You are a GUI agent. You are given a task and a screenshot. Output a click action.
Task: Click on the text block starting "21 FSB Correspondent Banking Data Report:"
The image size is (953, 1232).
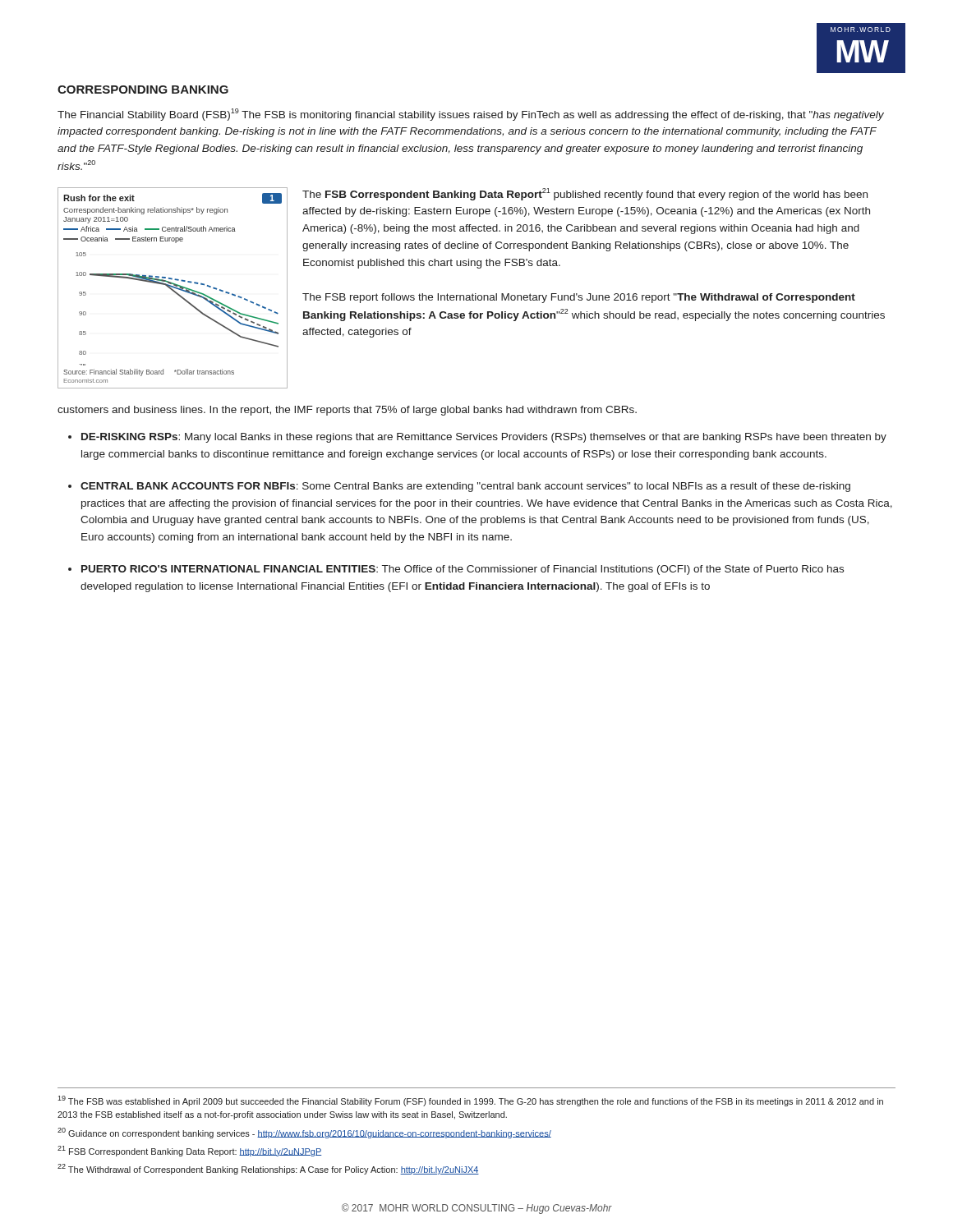[x=189, y=1150]
